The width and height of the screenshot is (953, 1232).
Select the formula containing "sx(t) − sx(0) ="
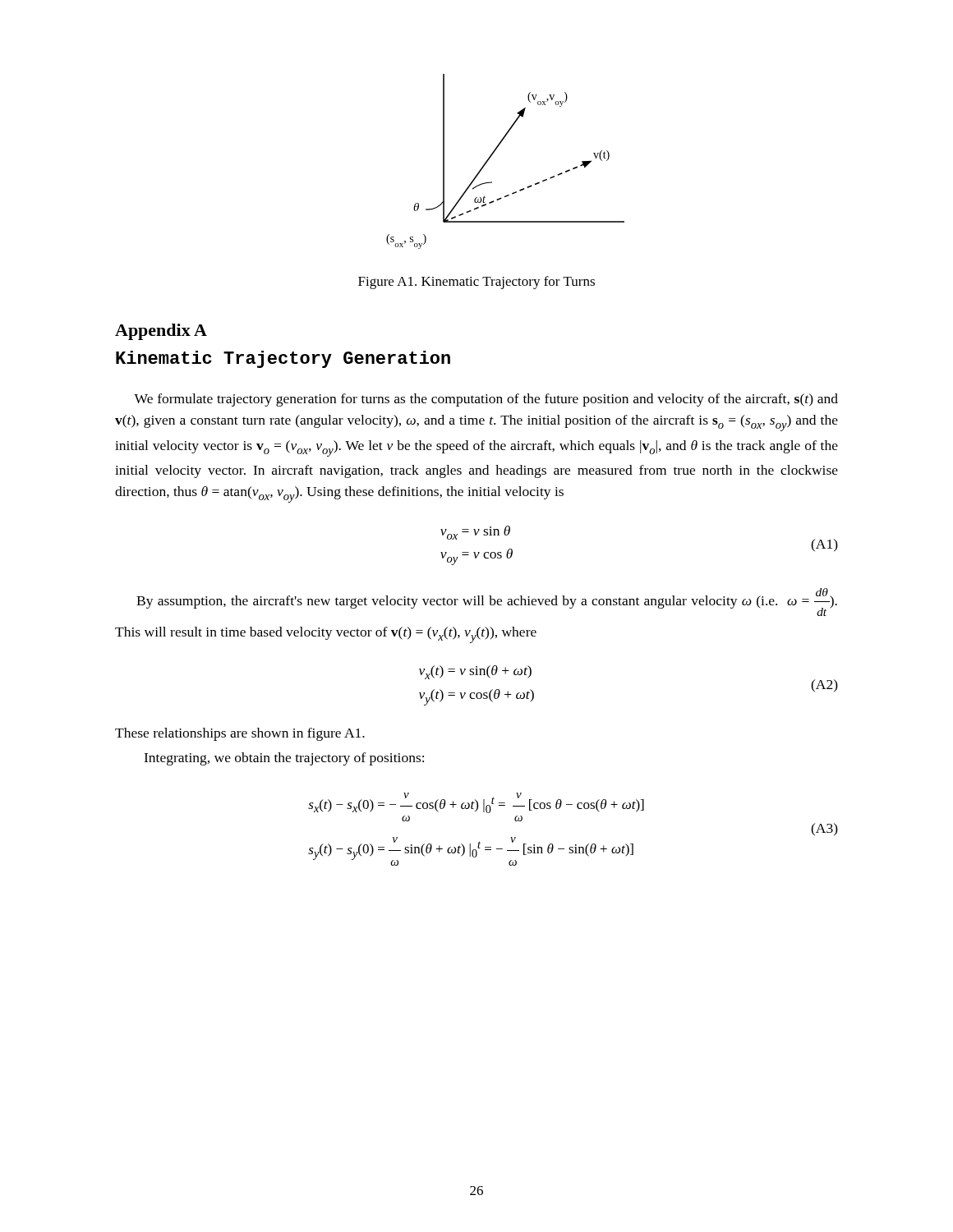pos(476,803)
